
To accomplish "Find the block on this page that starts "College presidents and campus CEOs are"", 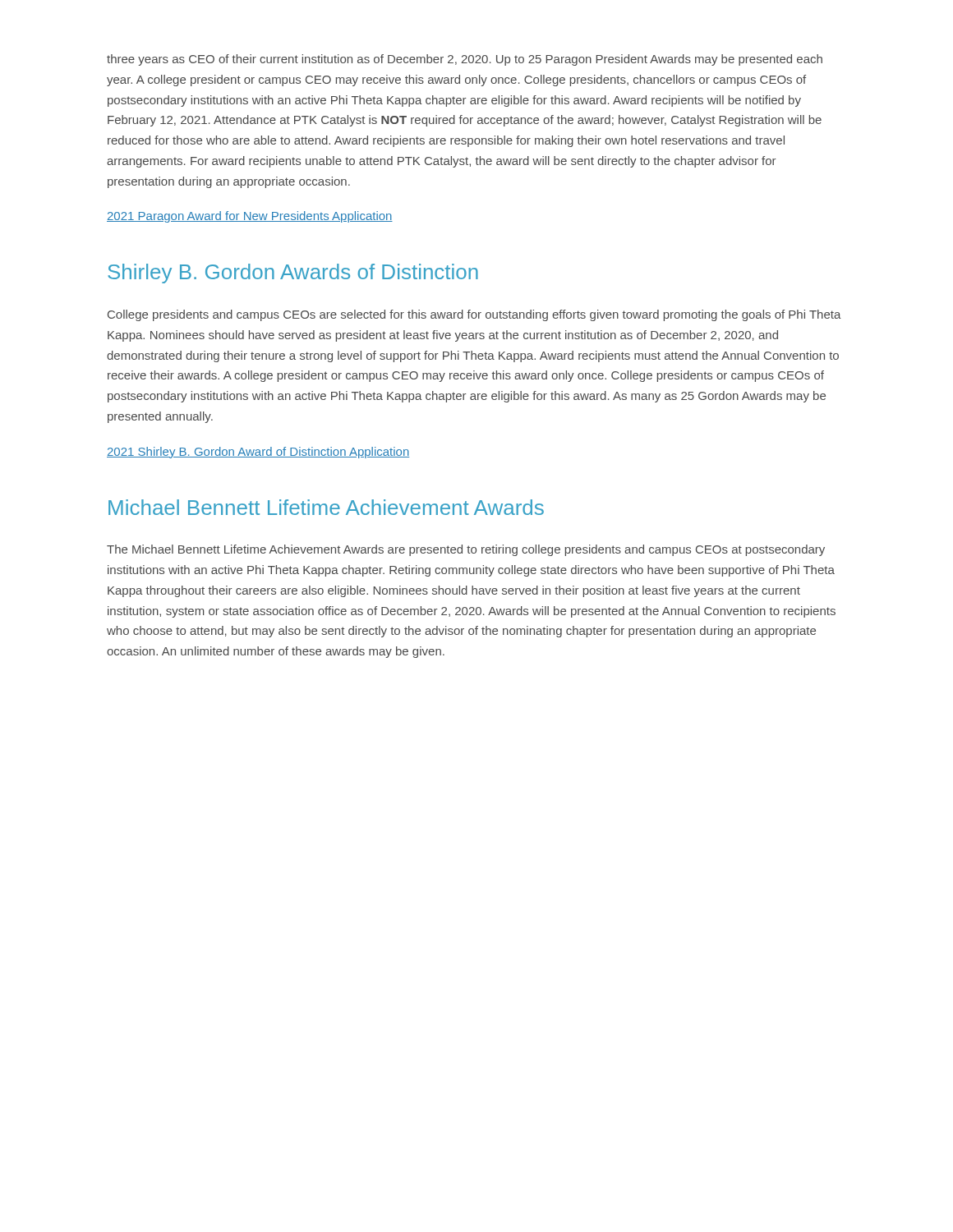I will pyautogui.click(x=474, y=365).
